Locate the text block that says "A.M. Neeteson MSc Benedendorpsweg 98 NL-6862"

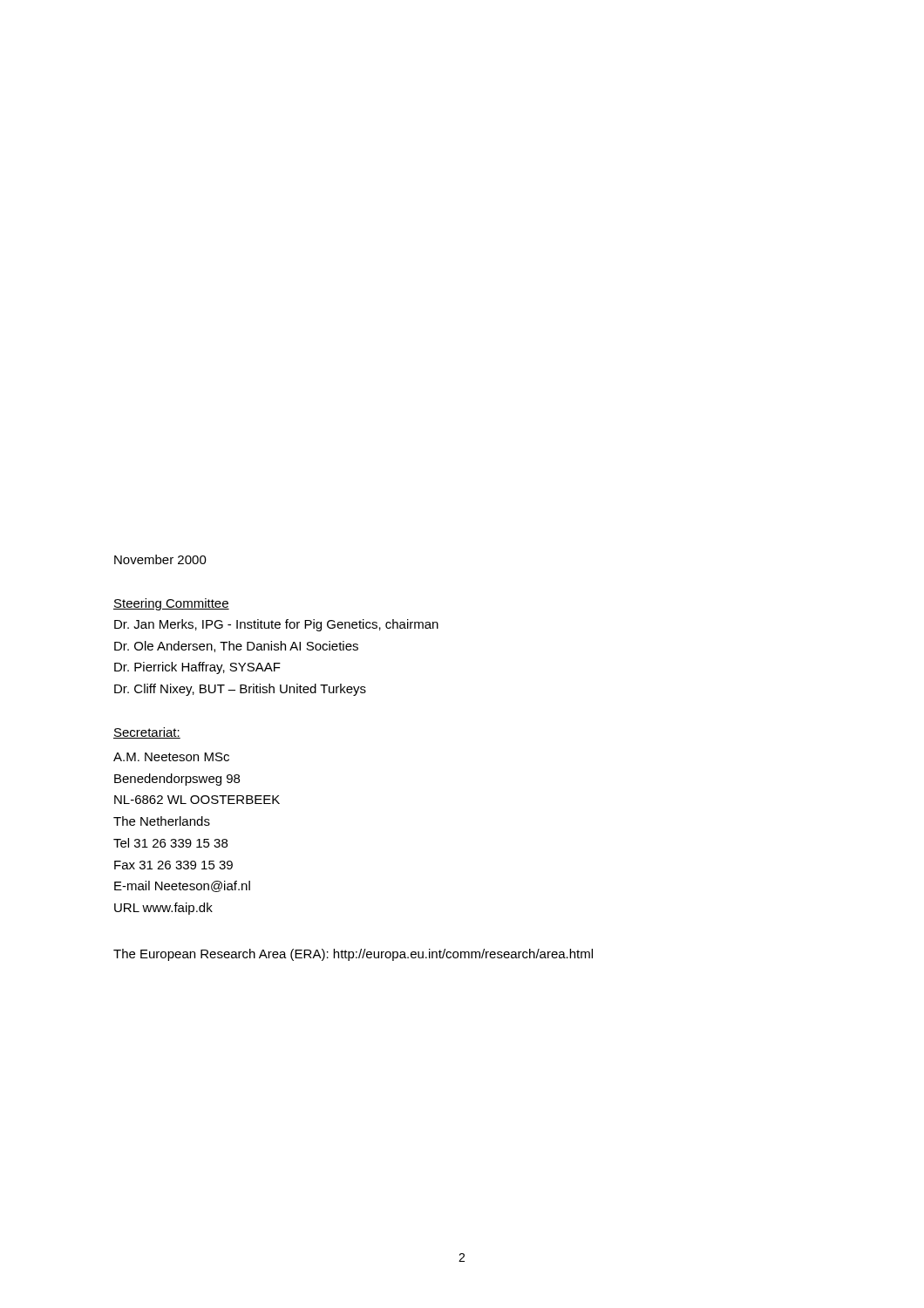171,757
